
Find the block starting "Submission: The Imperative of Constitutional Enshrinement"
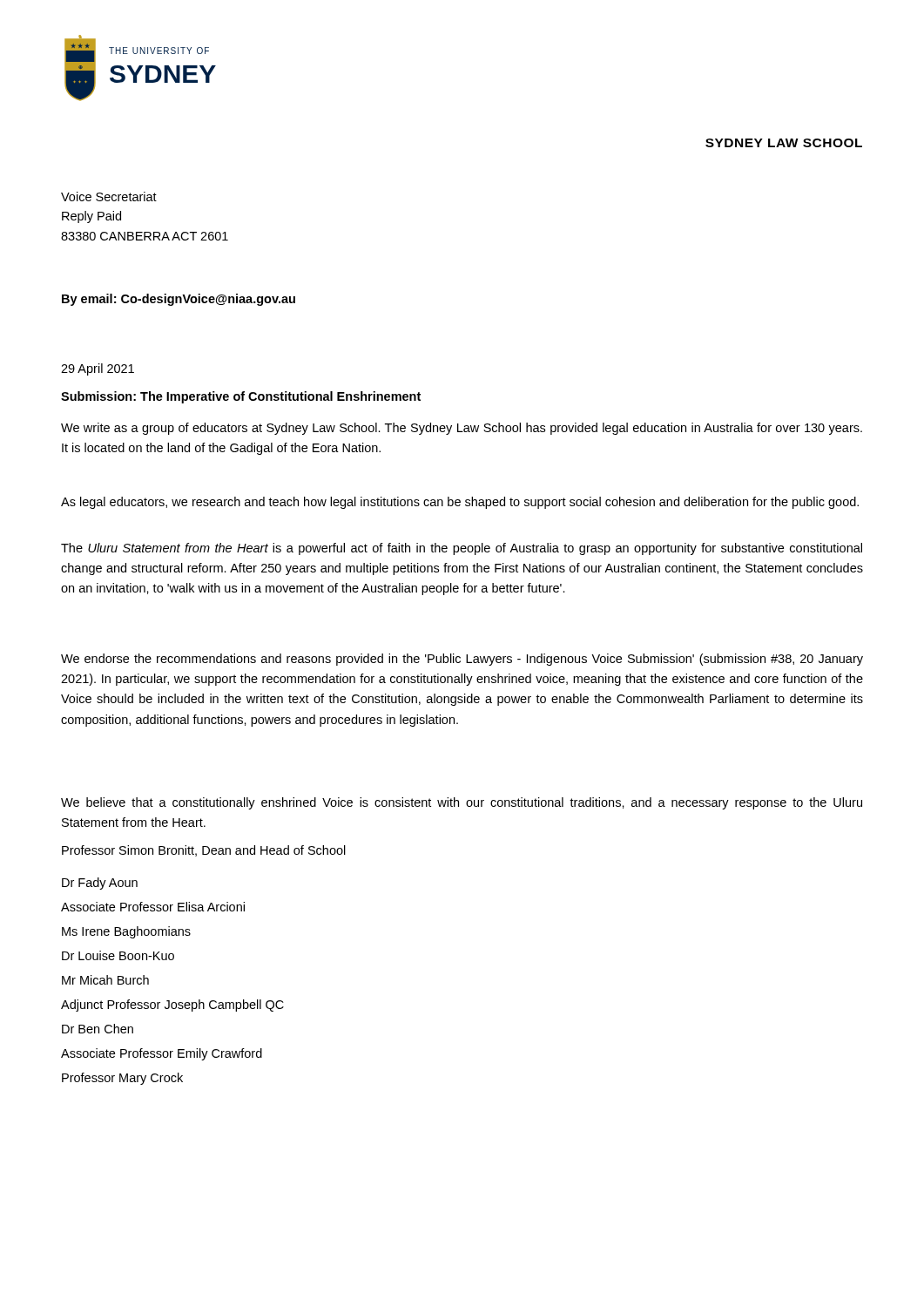pyautogui.click(x=241, y=396)
